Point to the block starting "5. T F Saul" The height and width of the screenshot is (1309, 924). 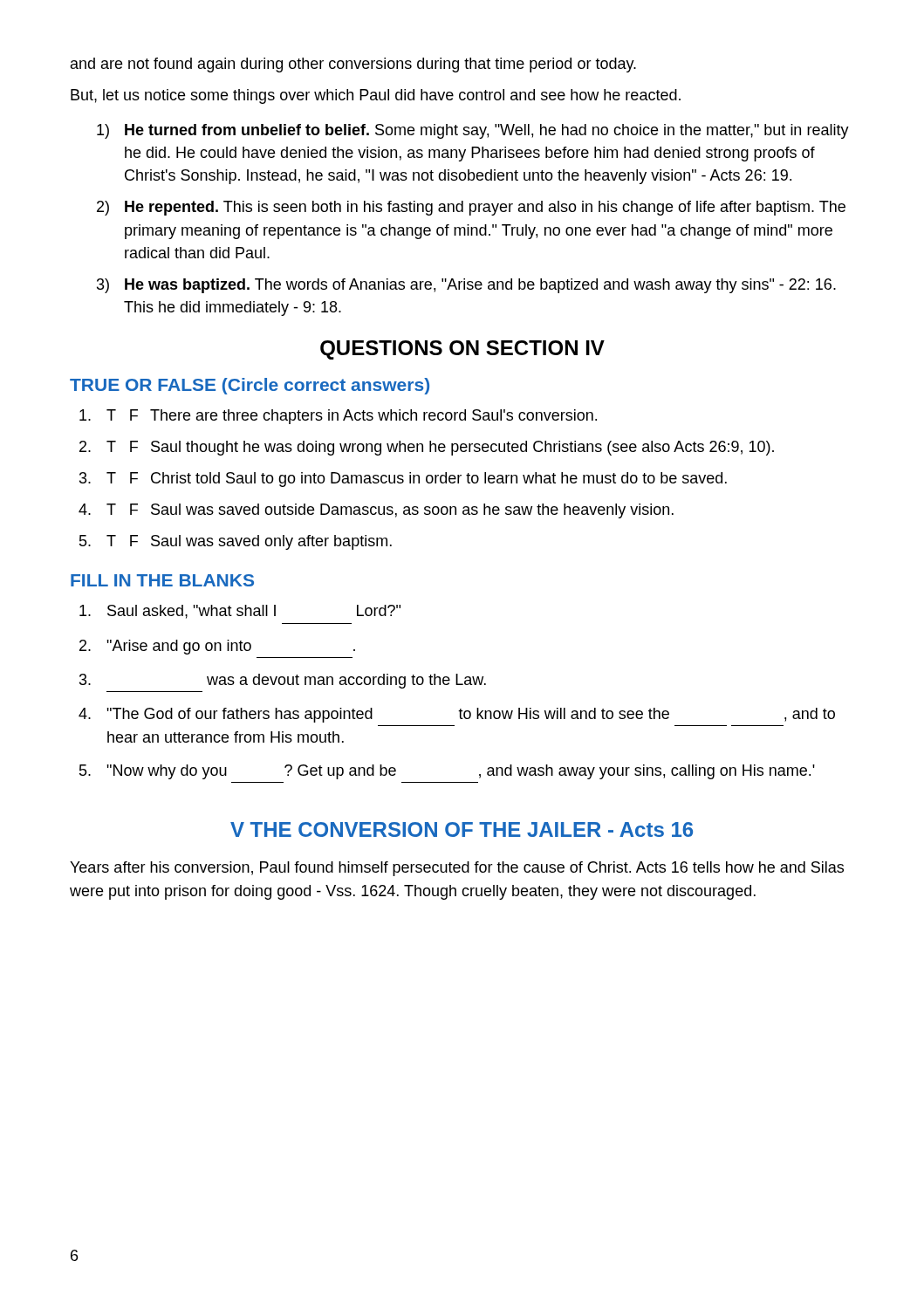click(236, 542)
